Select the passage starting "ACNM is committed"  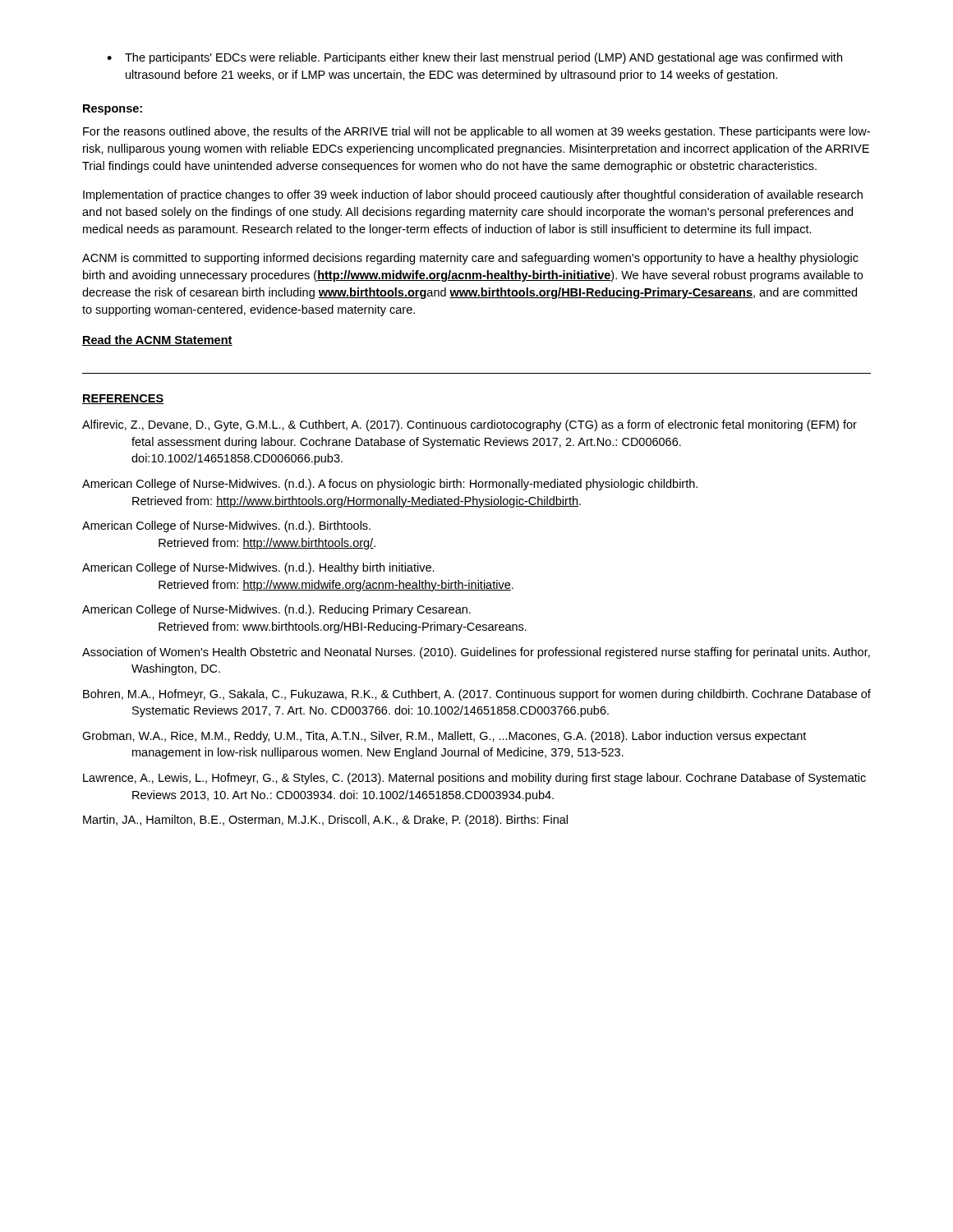pos(473,284)
